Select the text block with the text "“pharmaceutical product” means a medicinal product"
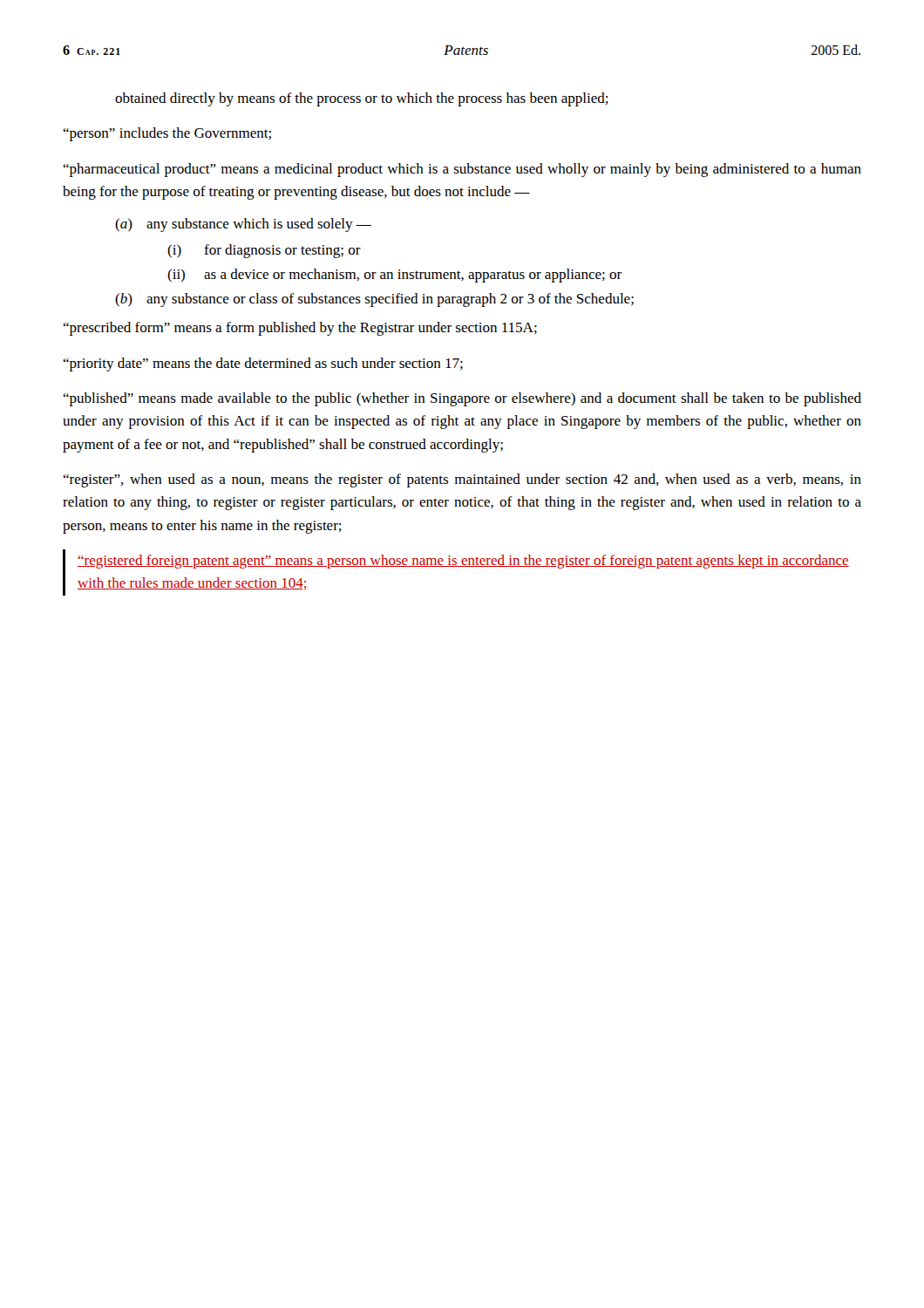924x1308 pixels. point(462,180)
